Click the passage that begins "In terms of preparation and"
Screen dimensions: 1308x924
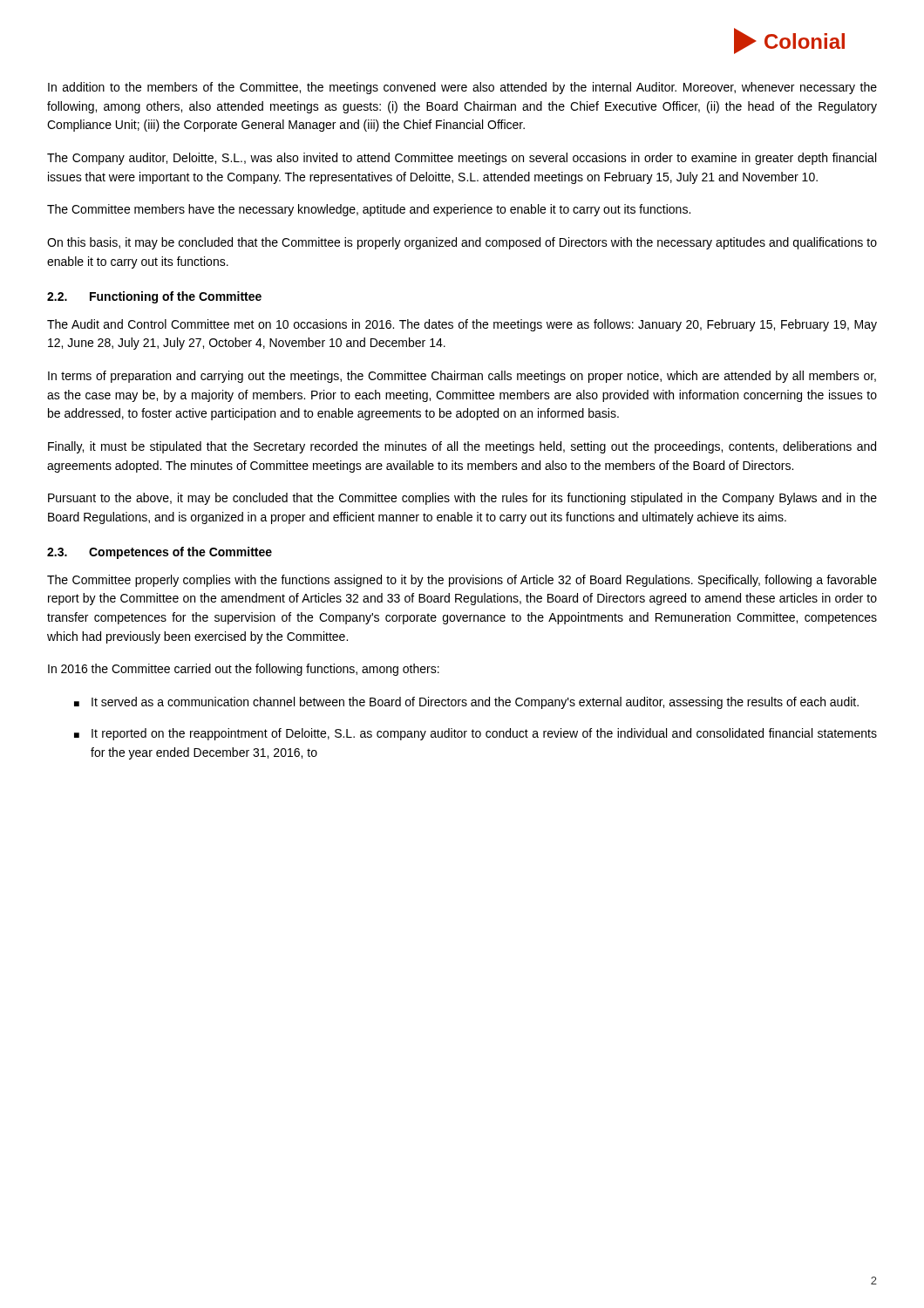point(462,395)
